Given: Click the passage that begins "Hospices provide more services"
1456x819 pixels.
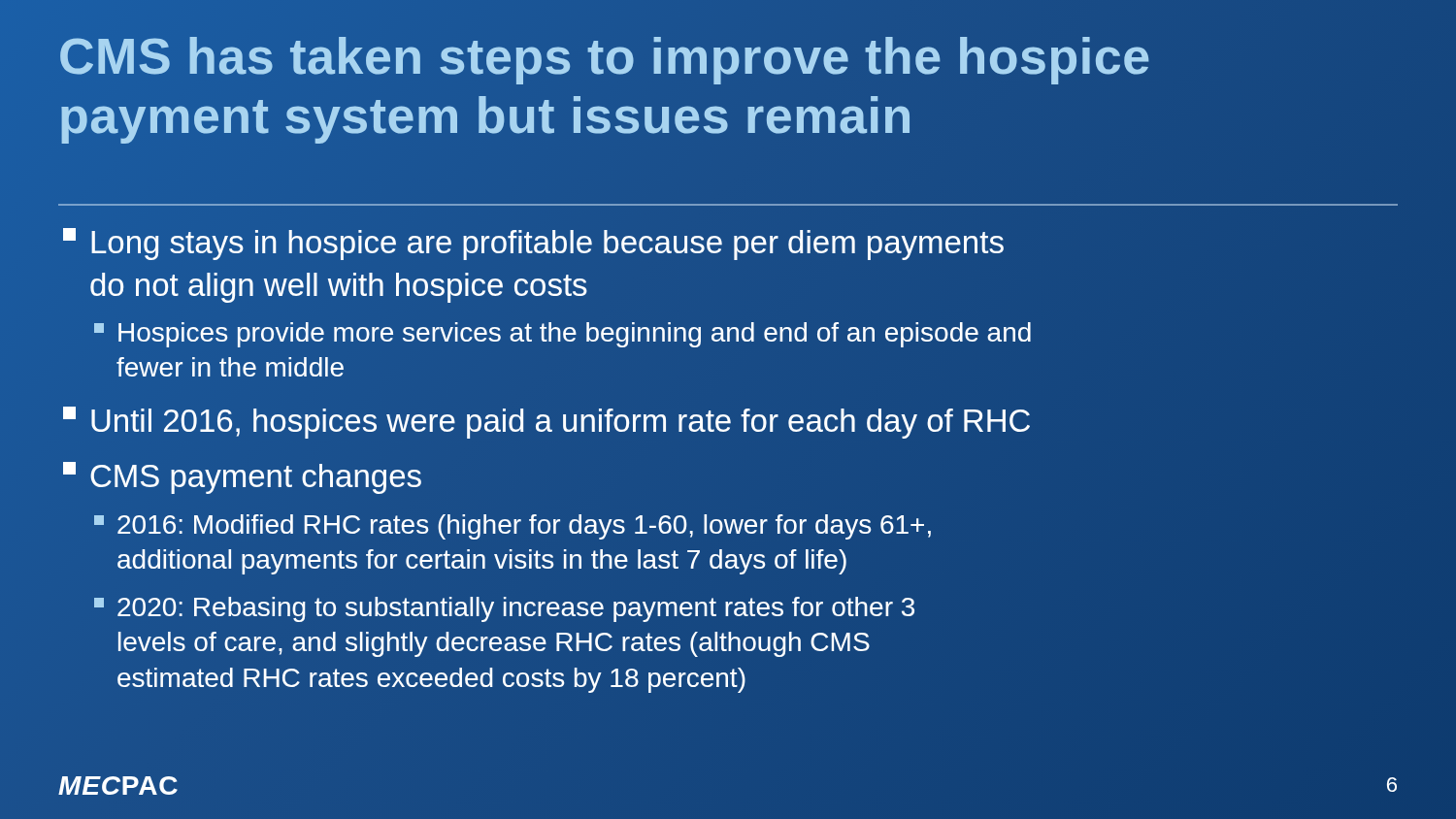Looking at the screenshot, I should tap(561, 351).
